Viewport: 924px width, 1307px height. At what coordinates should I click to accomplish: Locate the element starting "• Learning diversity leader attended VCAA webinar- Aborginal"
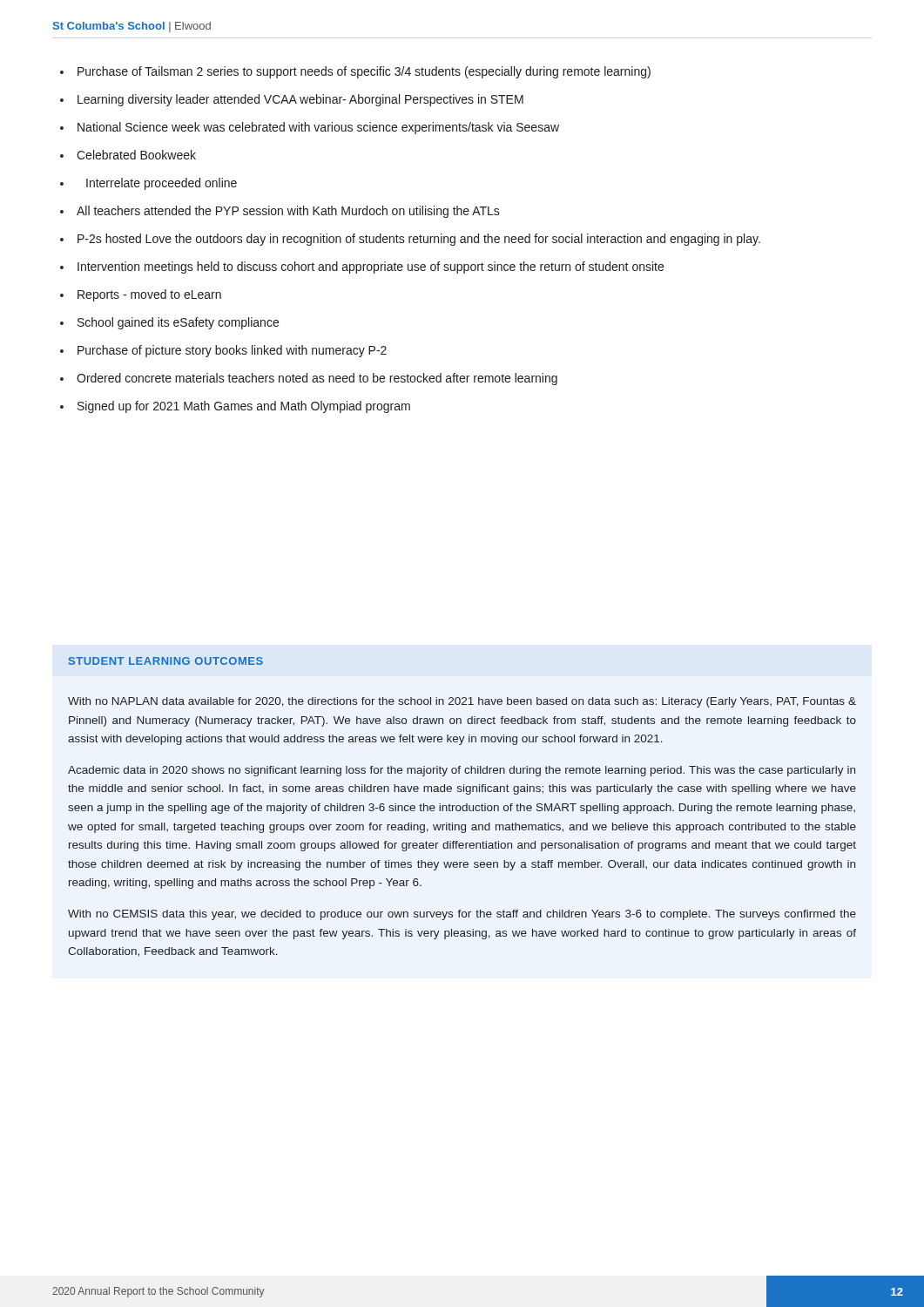(x=462, y=100)
